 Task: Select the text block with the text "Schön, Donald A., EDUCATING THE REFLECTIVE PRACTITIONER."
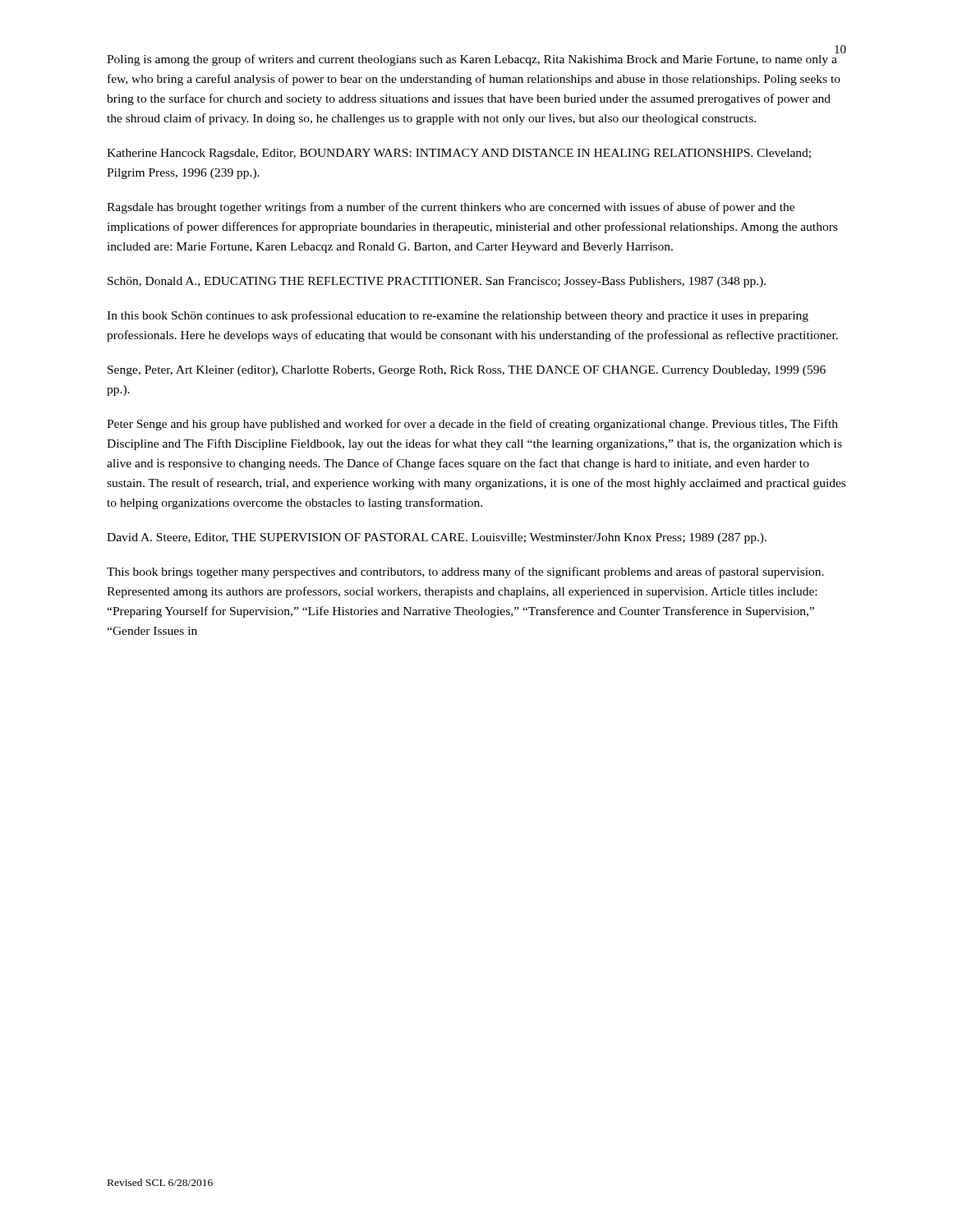point(437,281)
